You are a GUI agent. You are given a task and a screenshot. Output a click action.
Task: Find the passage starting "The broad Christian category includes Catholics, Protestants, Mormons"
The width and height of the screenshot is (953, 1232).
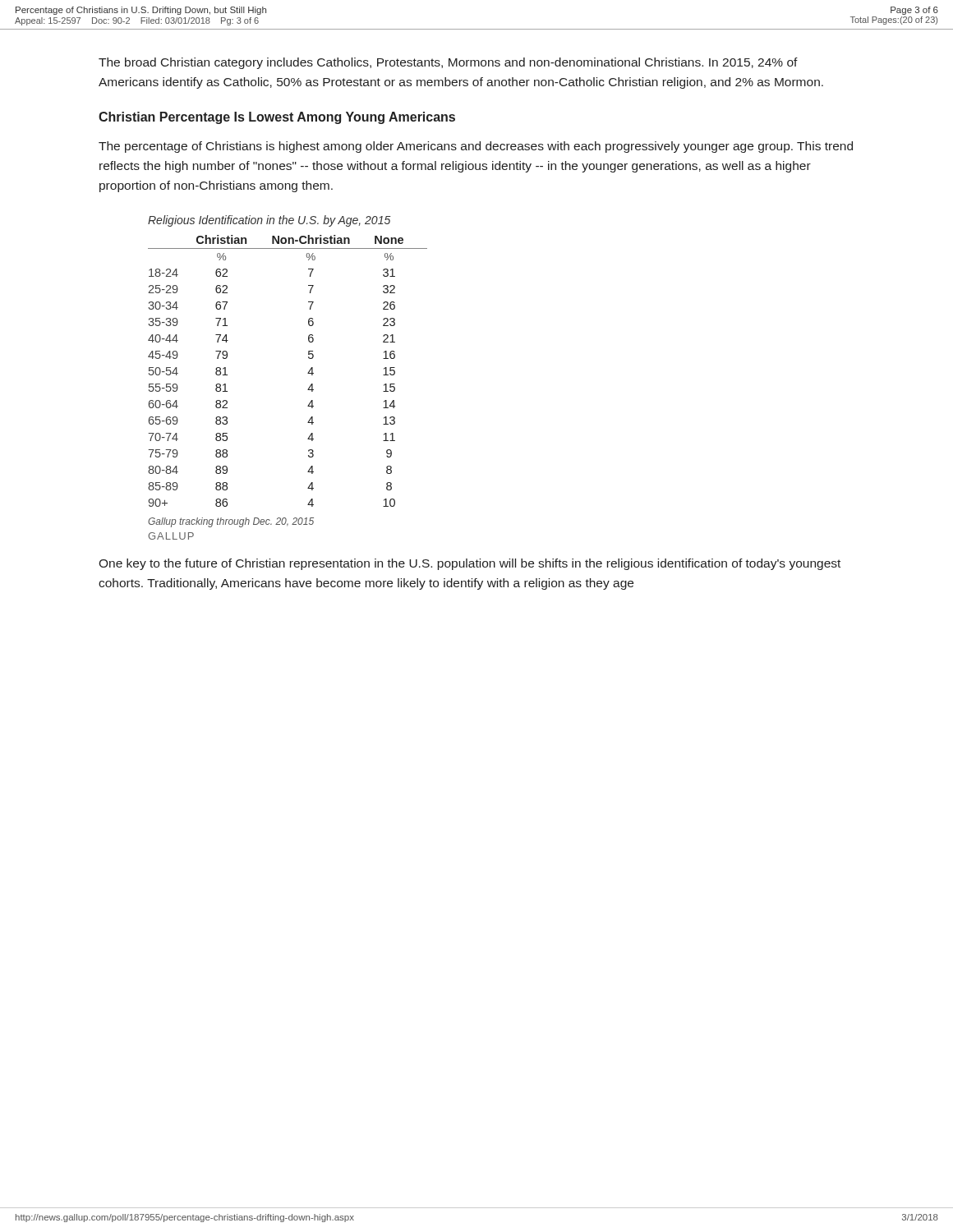(x=461, y=72)
